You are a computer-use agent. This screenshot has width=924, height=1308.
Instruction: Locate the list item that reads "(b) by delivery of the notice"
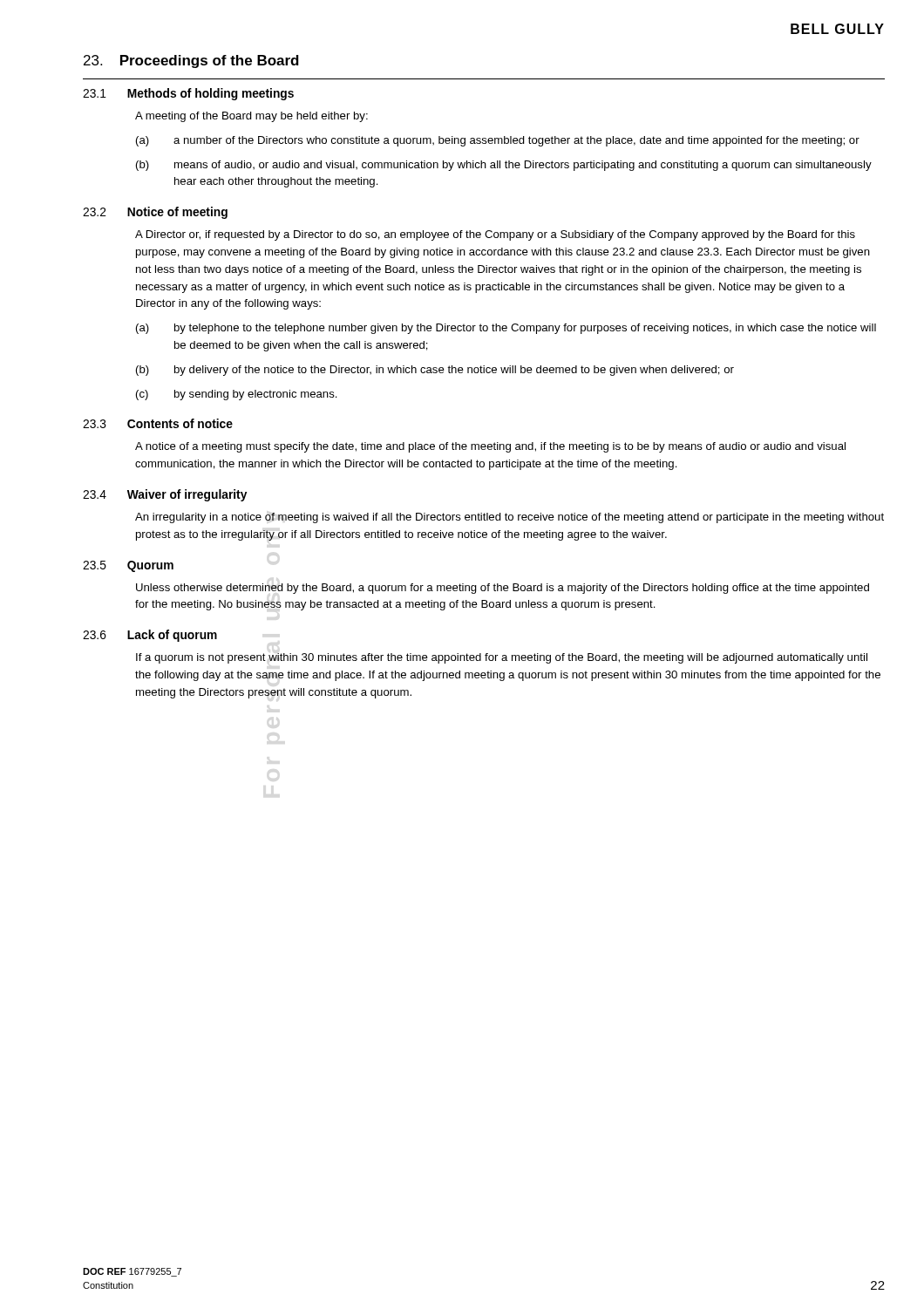510,369
